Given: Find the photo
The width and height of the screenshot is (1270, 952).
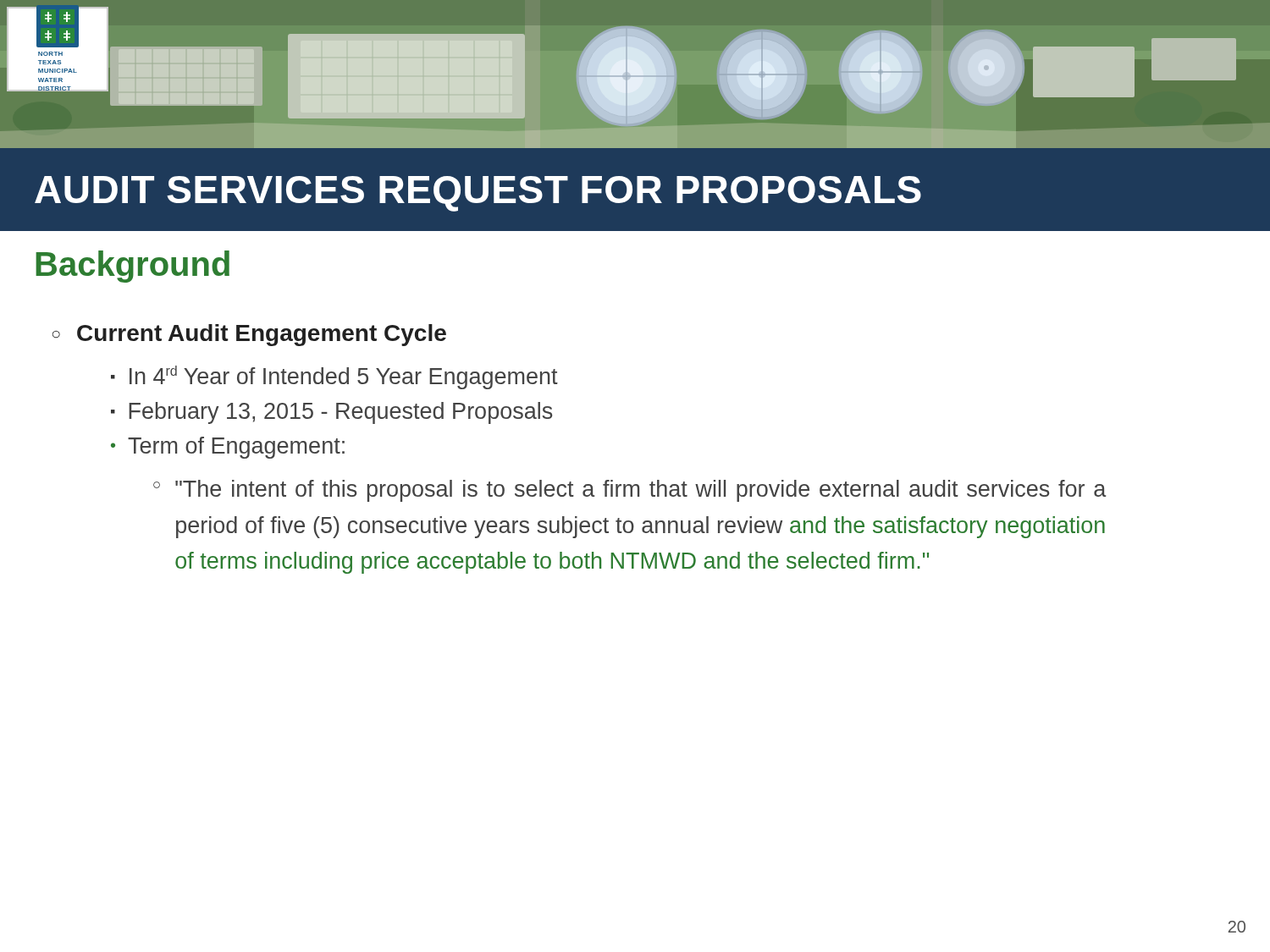Looking at the screenshot, I should tap(635, 74).
